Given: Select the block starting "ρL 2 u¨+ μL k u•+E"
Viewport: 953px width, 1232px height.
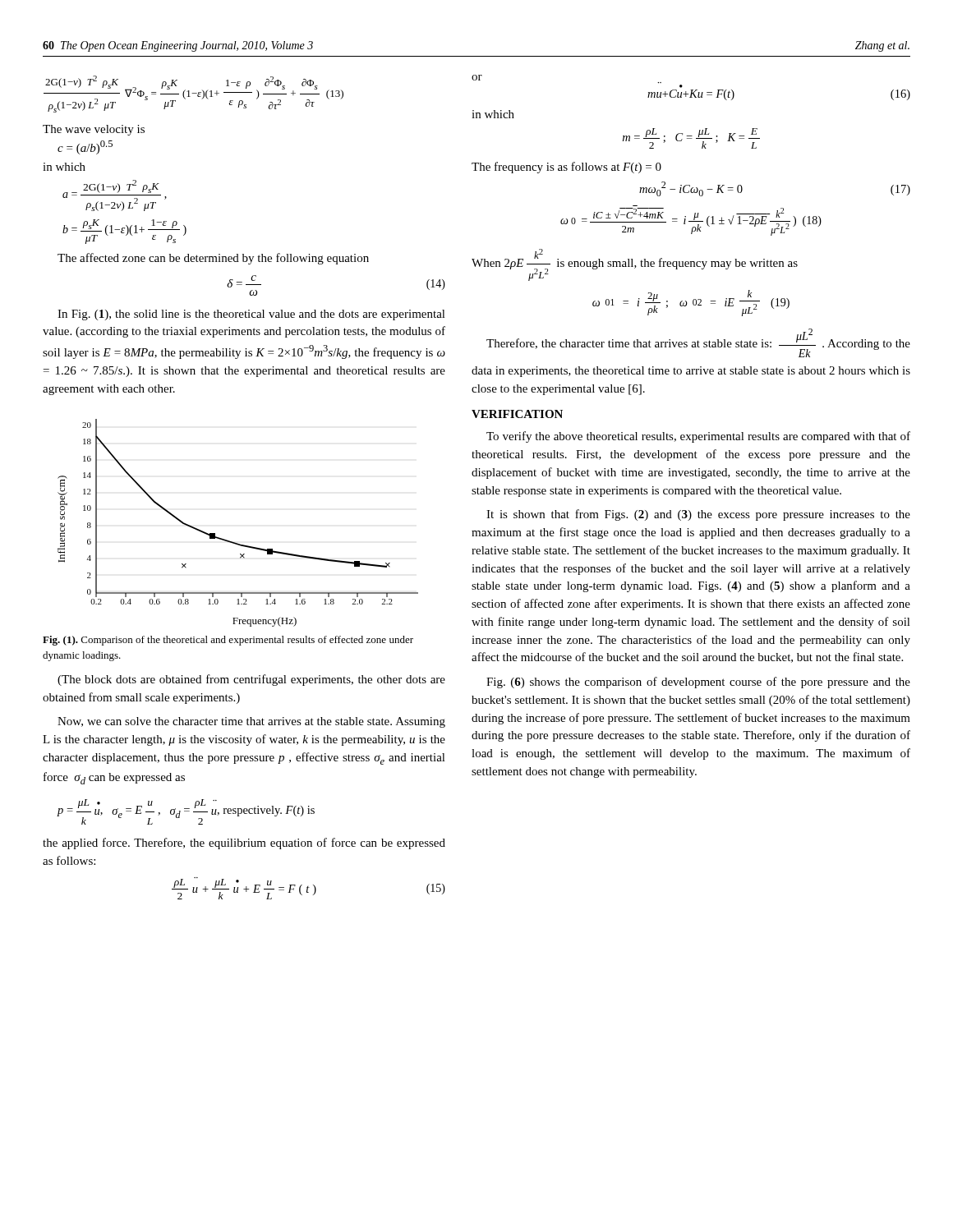Looking at the screenshot, I should pos(244,889).
